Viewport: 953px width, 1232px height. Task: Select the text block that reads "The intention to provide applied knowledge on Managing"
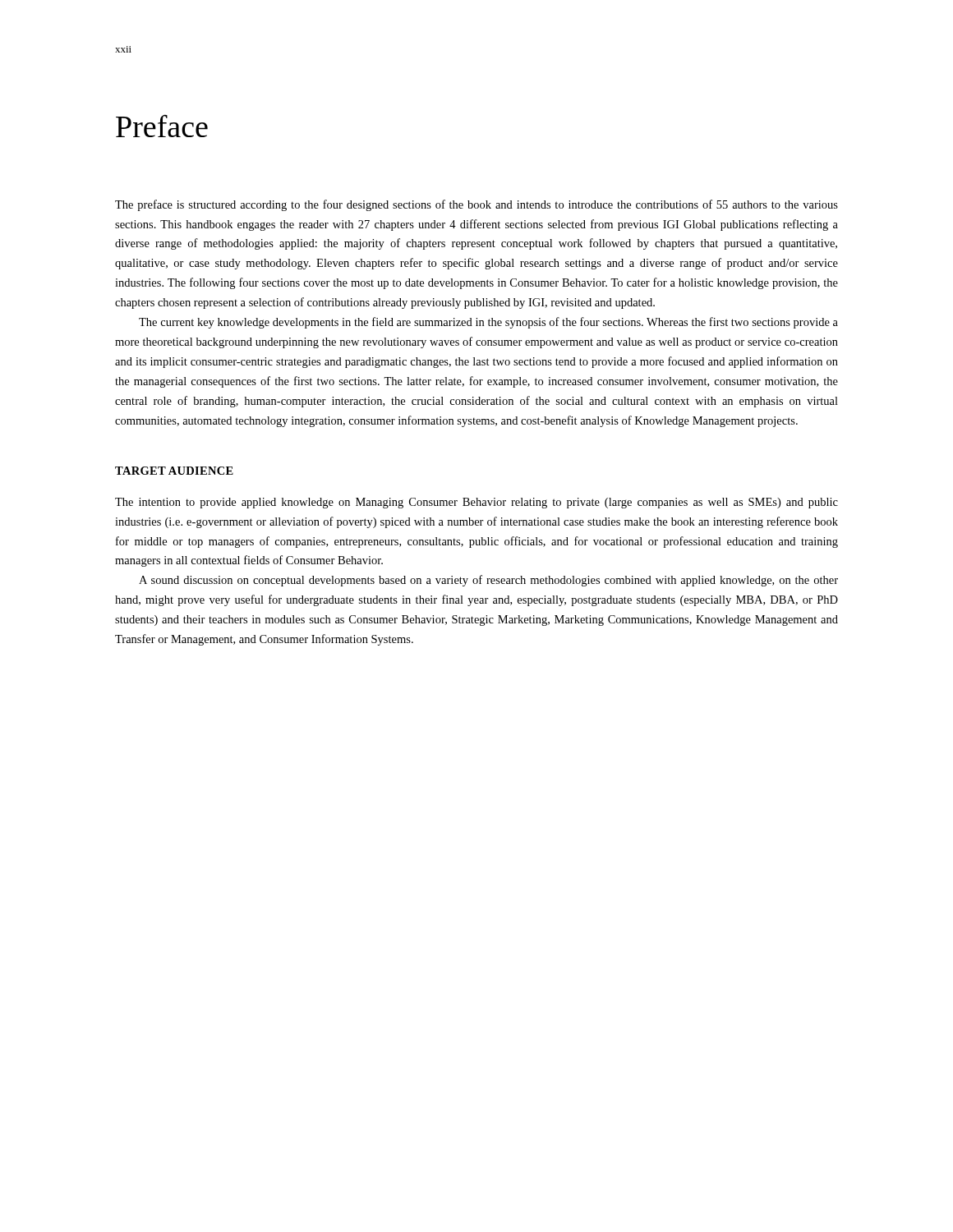pyautogui.click(x=476, y=571)
